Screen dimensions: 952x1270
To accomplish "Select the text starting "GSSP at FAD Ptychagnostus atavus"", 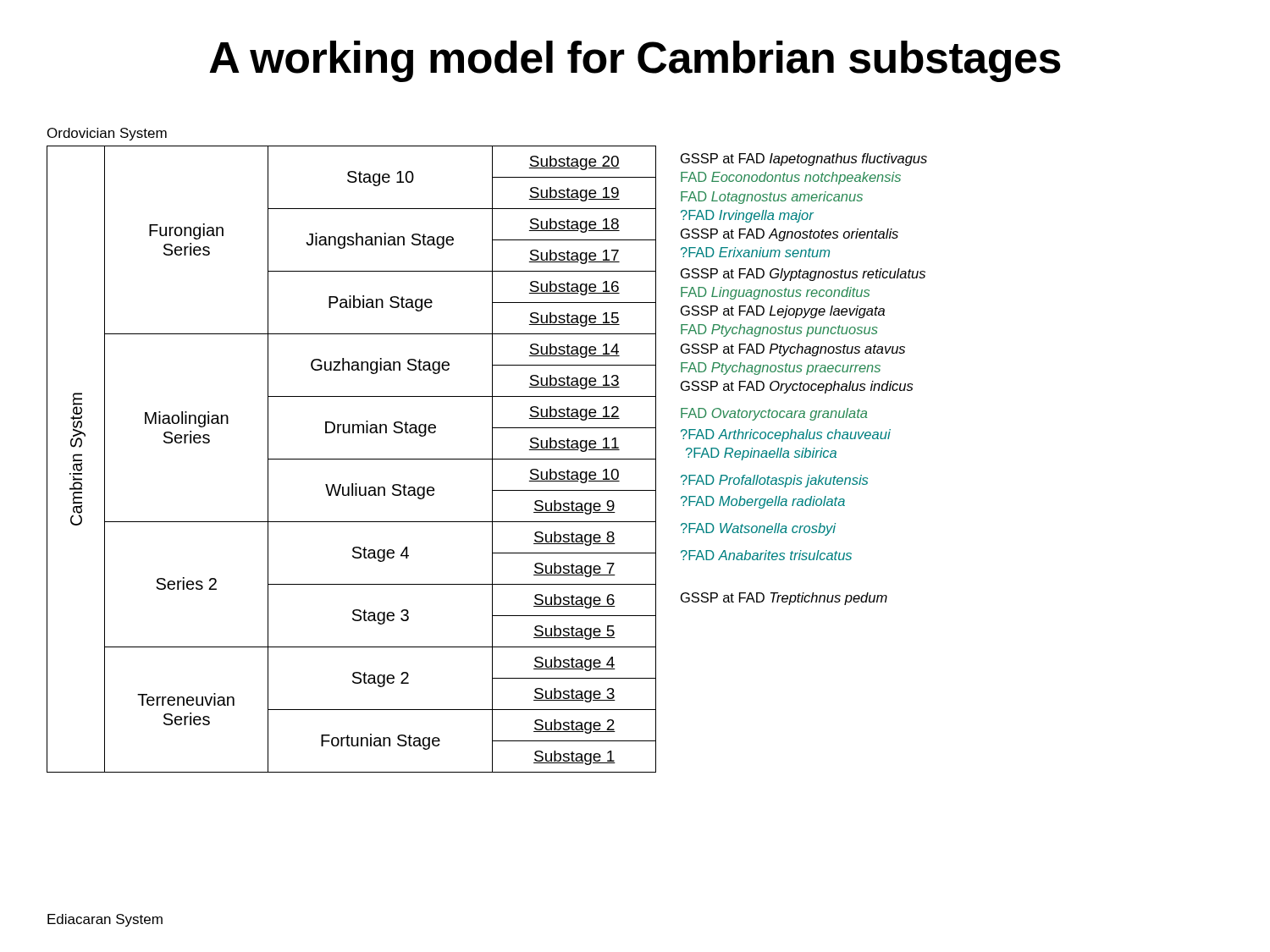I will (793, 348).
